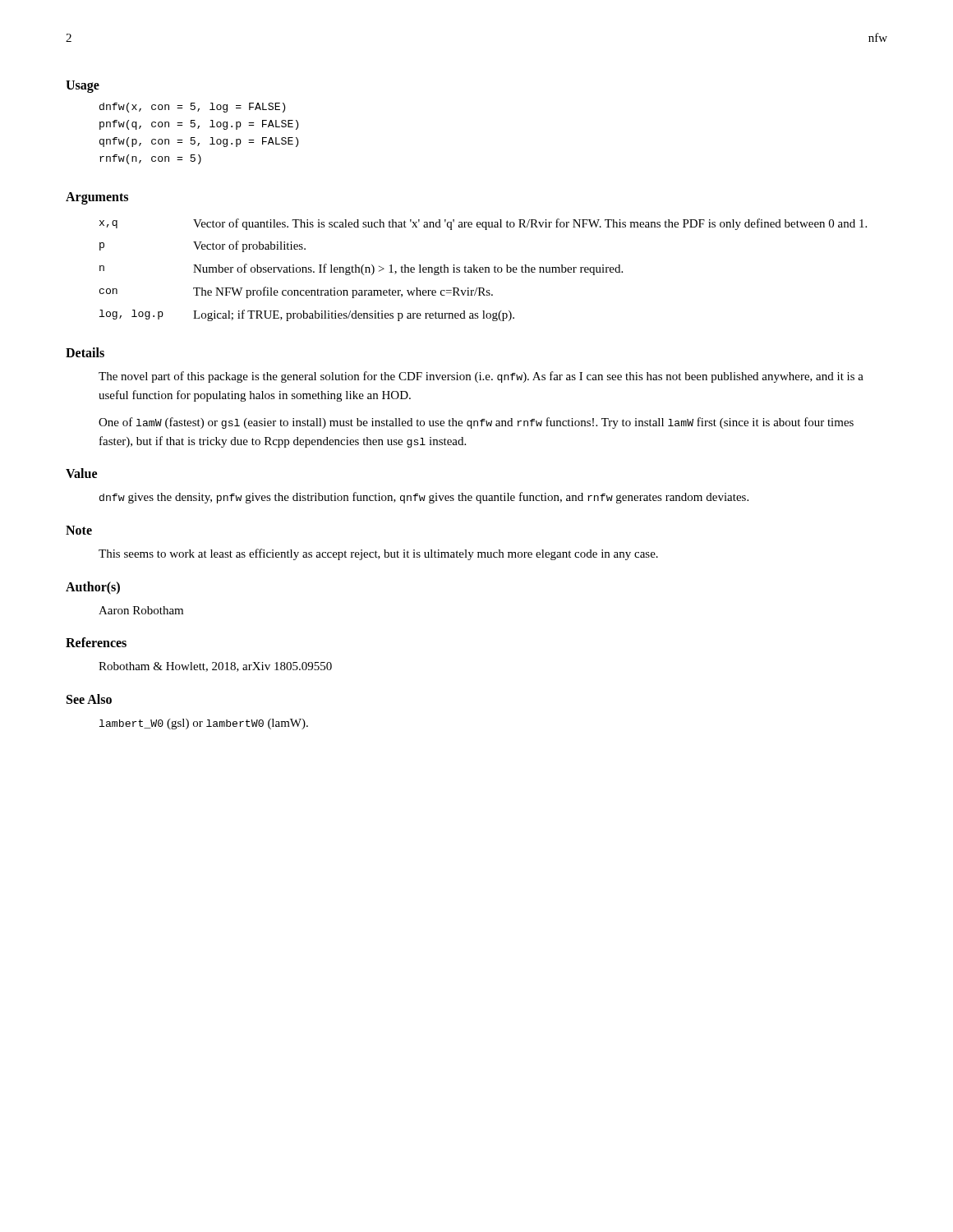Image resolution: width=953 pixels, height=1232 pixels.
Task: Locate the text "See Also"
Action: (89, 699)
